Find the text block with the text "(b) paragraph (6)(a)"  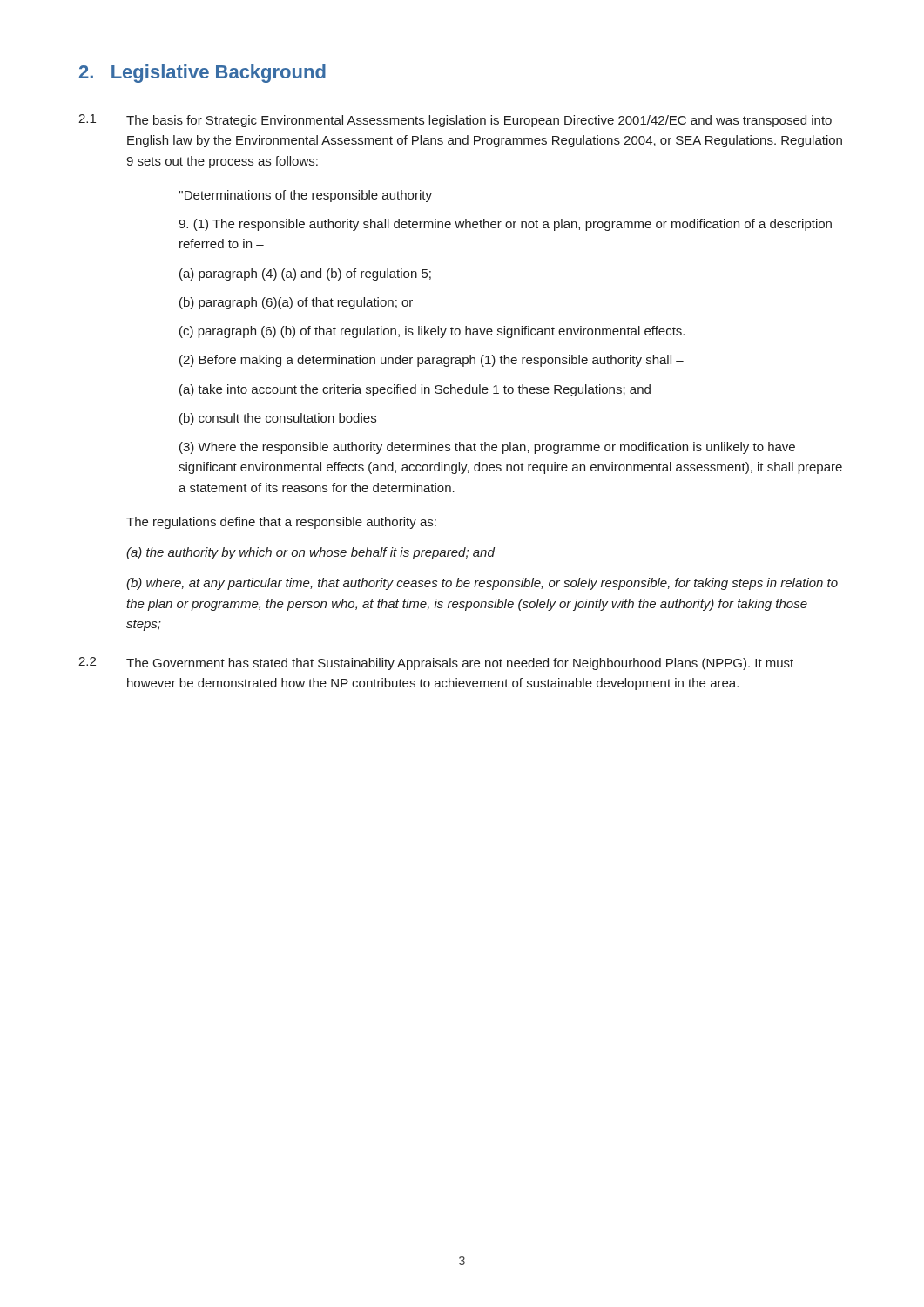296,302
